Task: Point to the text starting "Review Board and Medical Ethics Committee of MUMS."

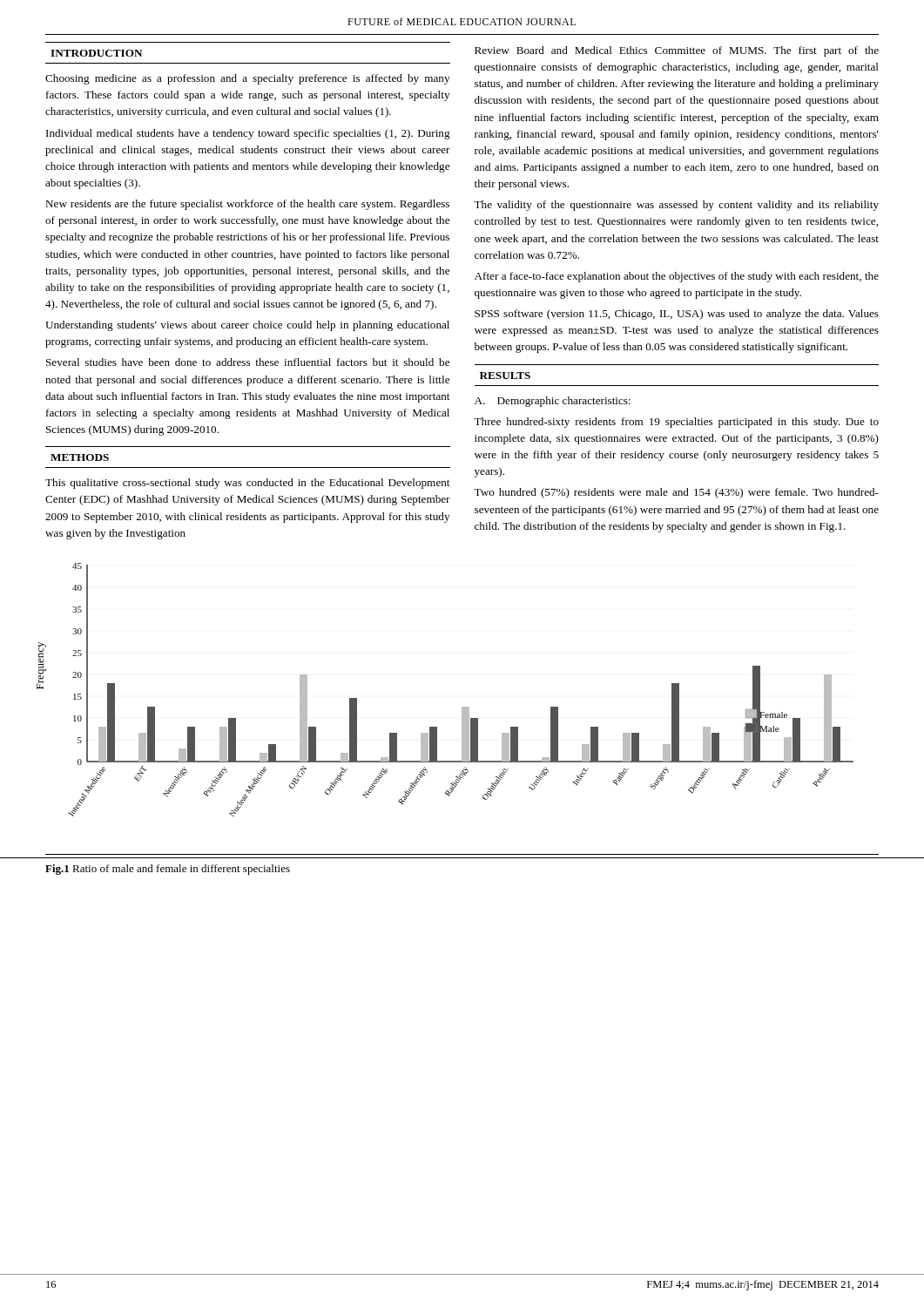Action: 676,198
